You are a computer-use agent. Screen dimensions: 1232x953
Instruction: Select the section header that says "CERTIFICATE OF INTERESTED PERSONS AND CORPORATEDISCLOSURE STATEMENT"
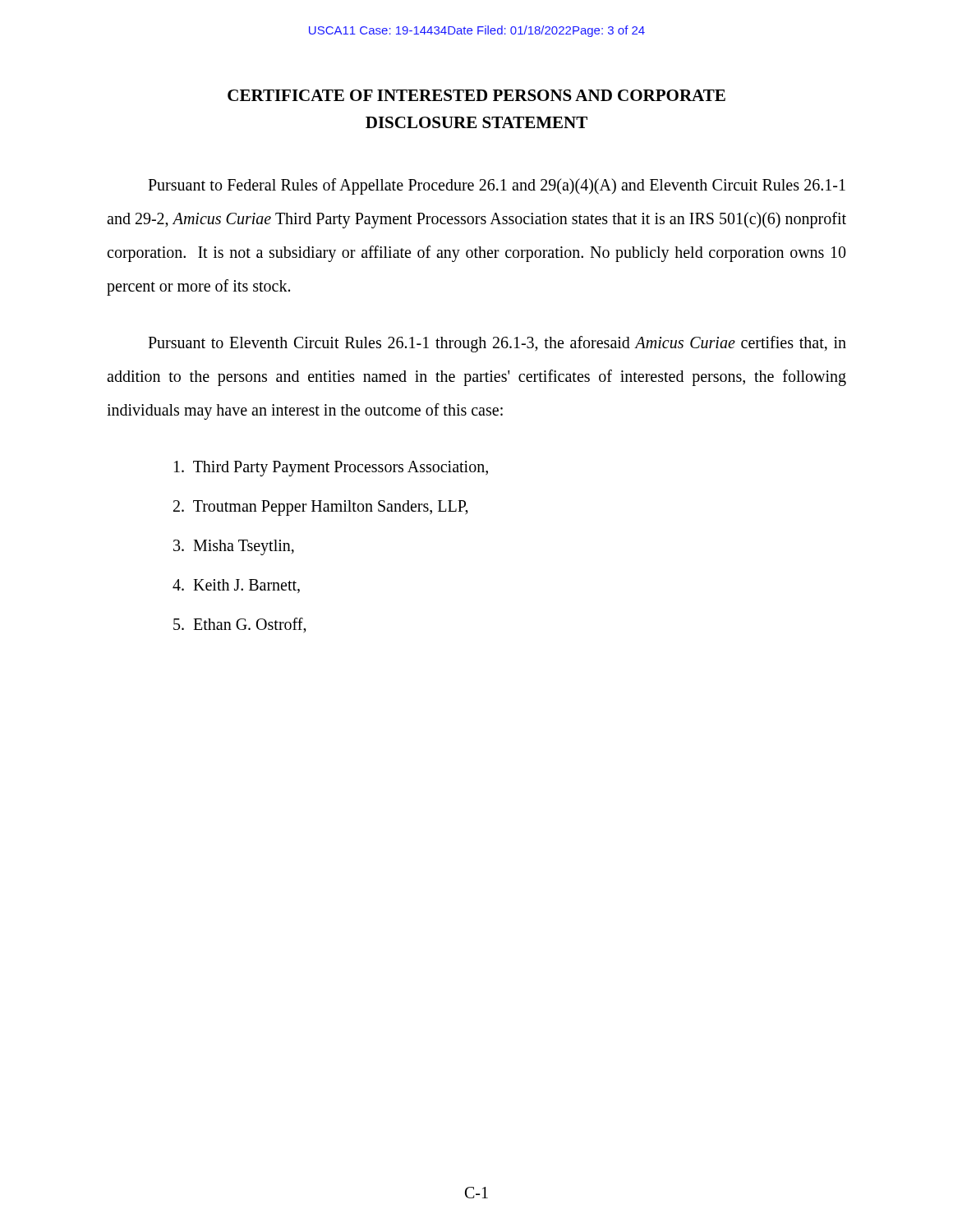tap(476, 109)
